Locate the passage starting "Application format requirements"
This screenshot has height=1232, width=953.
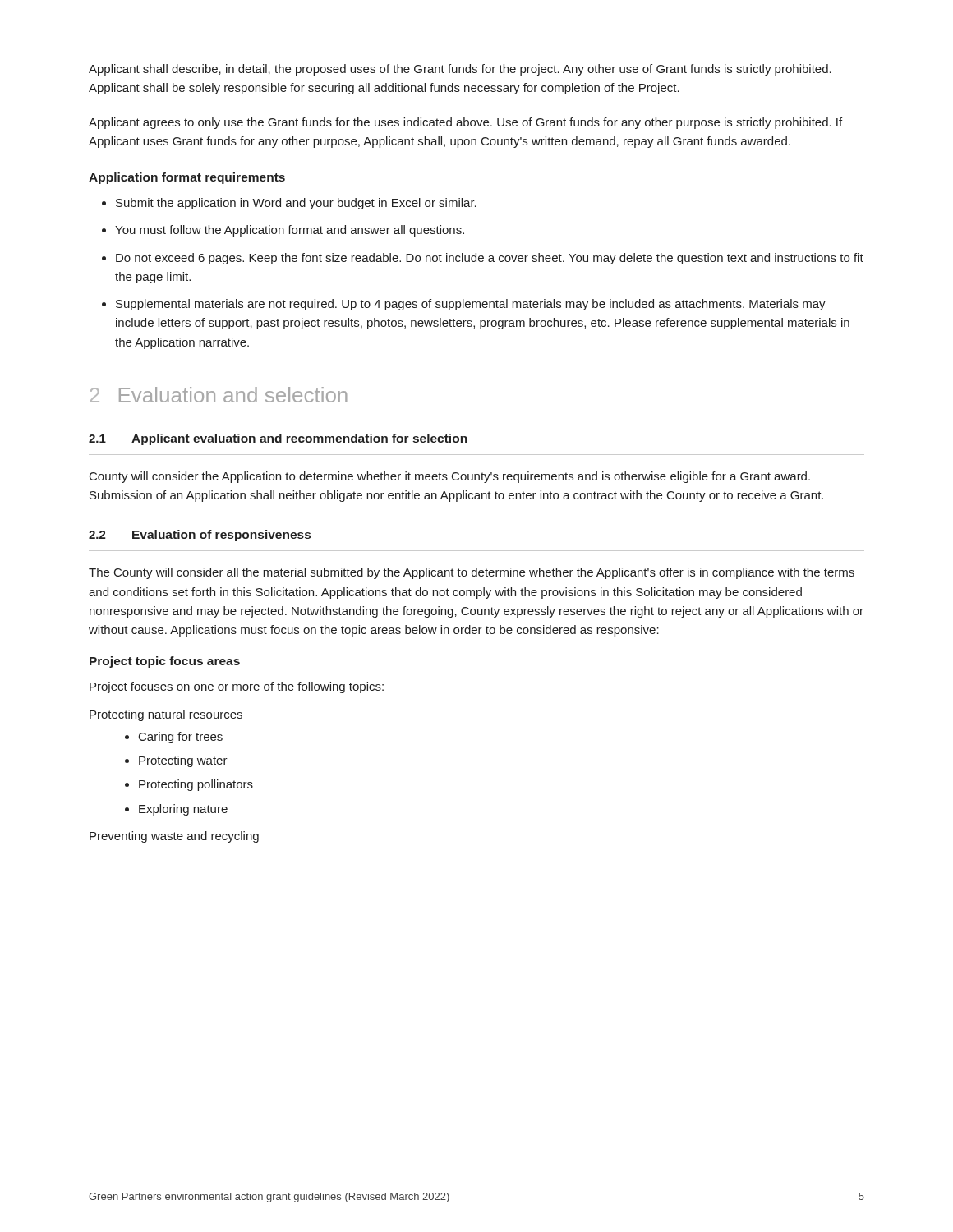click(x=187, y=177)
